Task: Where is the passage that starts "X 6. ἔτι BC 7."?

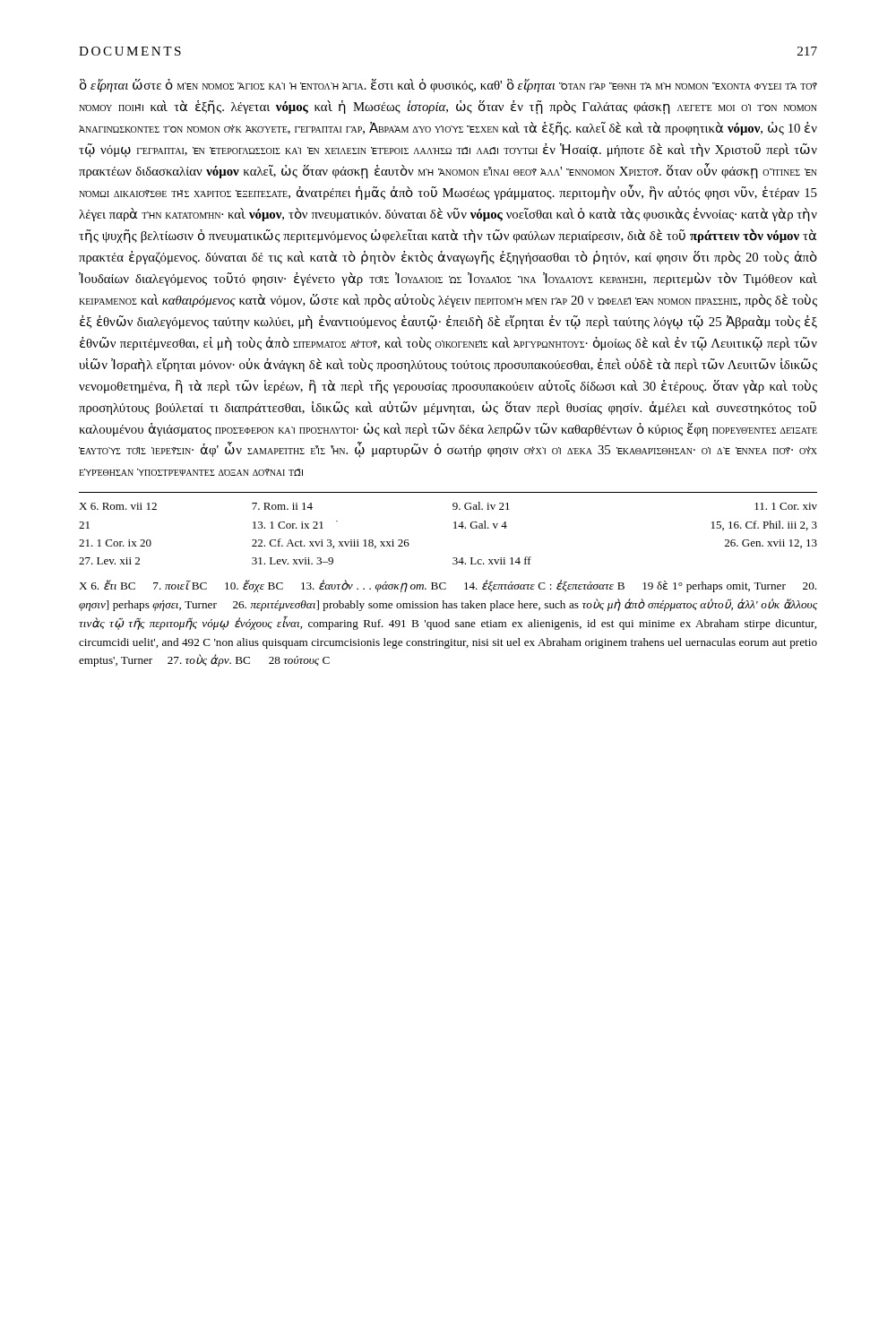Action: (448, 624)
